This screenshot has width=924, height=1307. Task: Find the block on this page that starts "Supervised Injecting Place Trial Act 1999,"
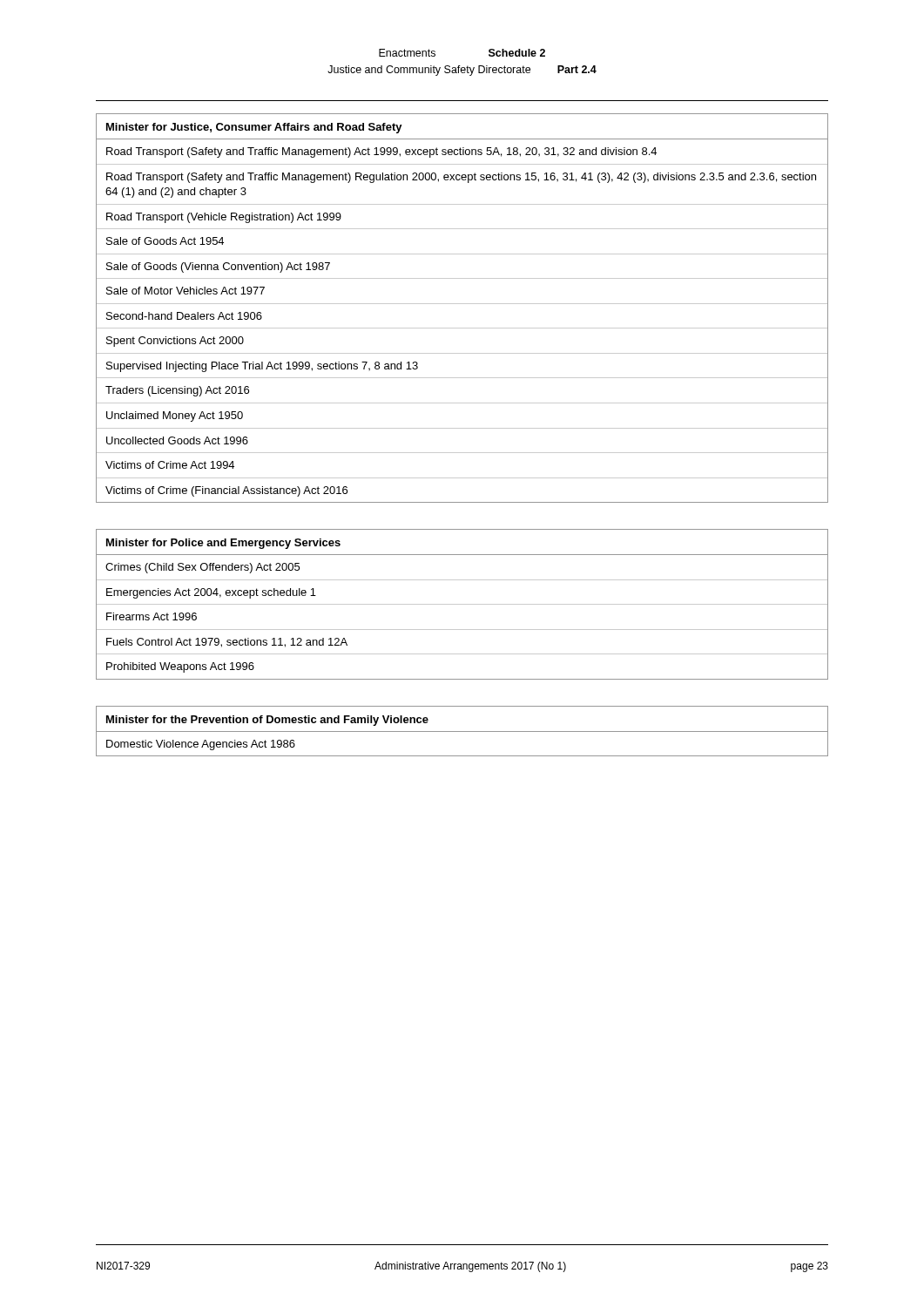tap(262, 365)
